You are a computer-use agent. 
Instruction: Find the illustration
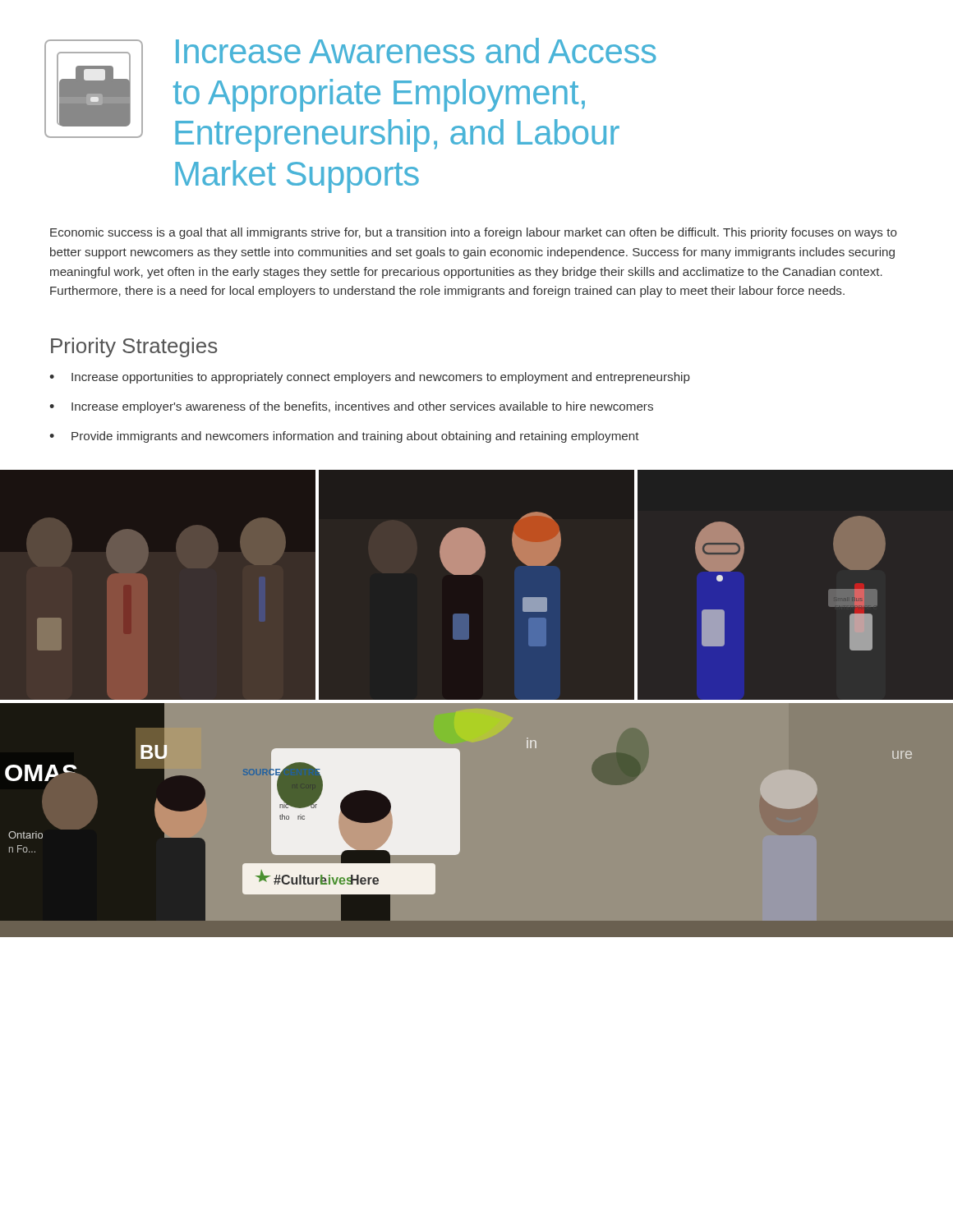pyautogui.click(x=94, y=91)
